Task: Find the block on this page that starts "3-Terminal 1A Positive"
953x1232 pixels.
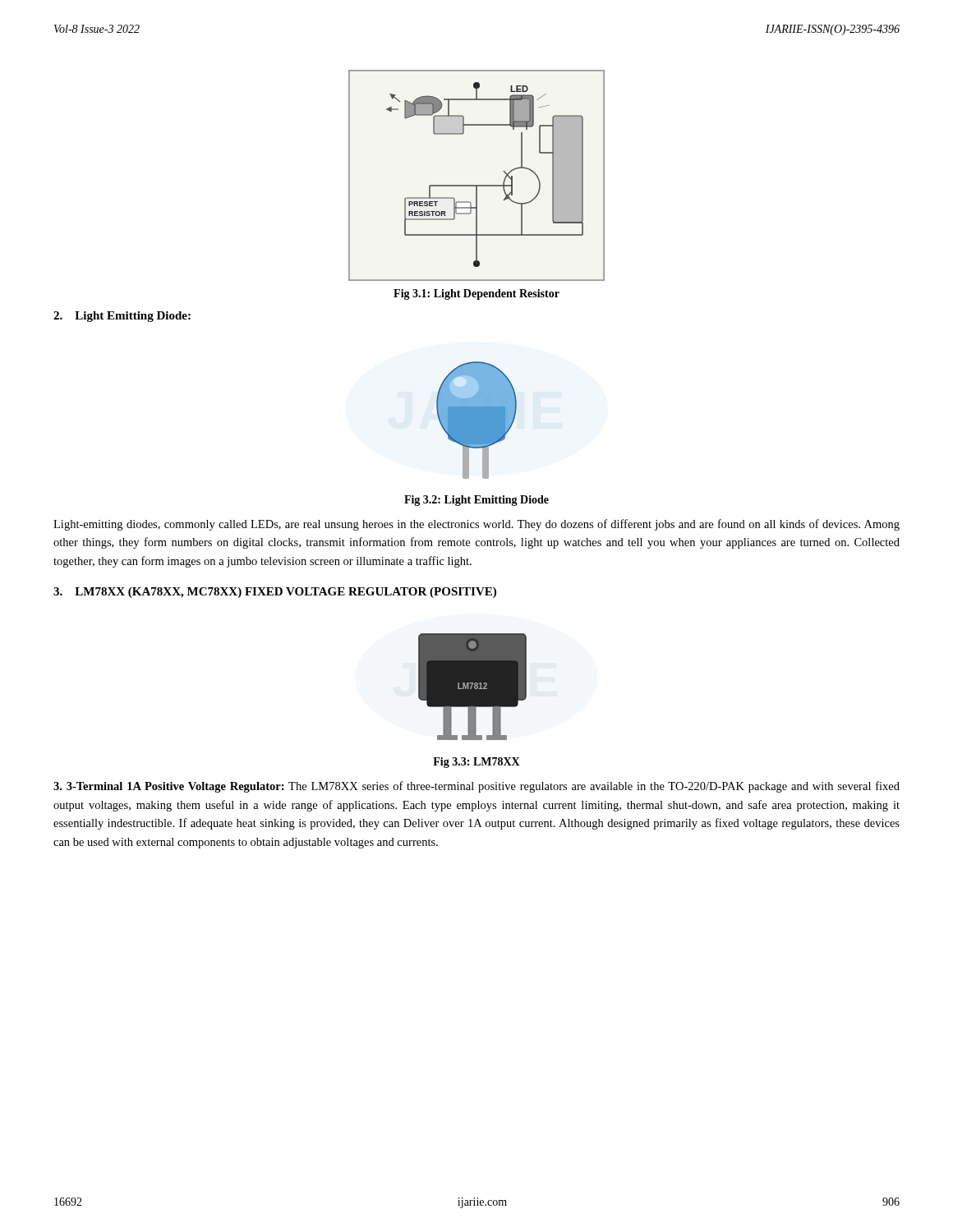Action: 476,814
